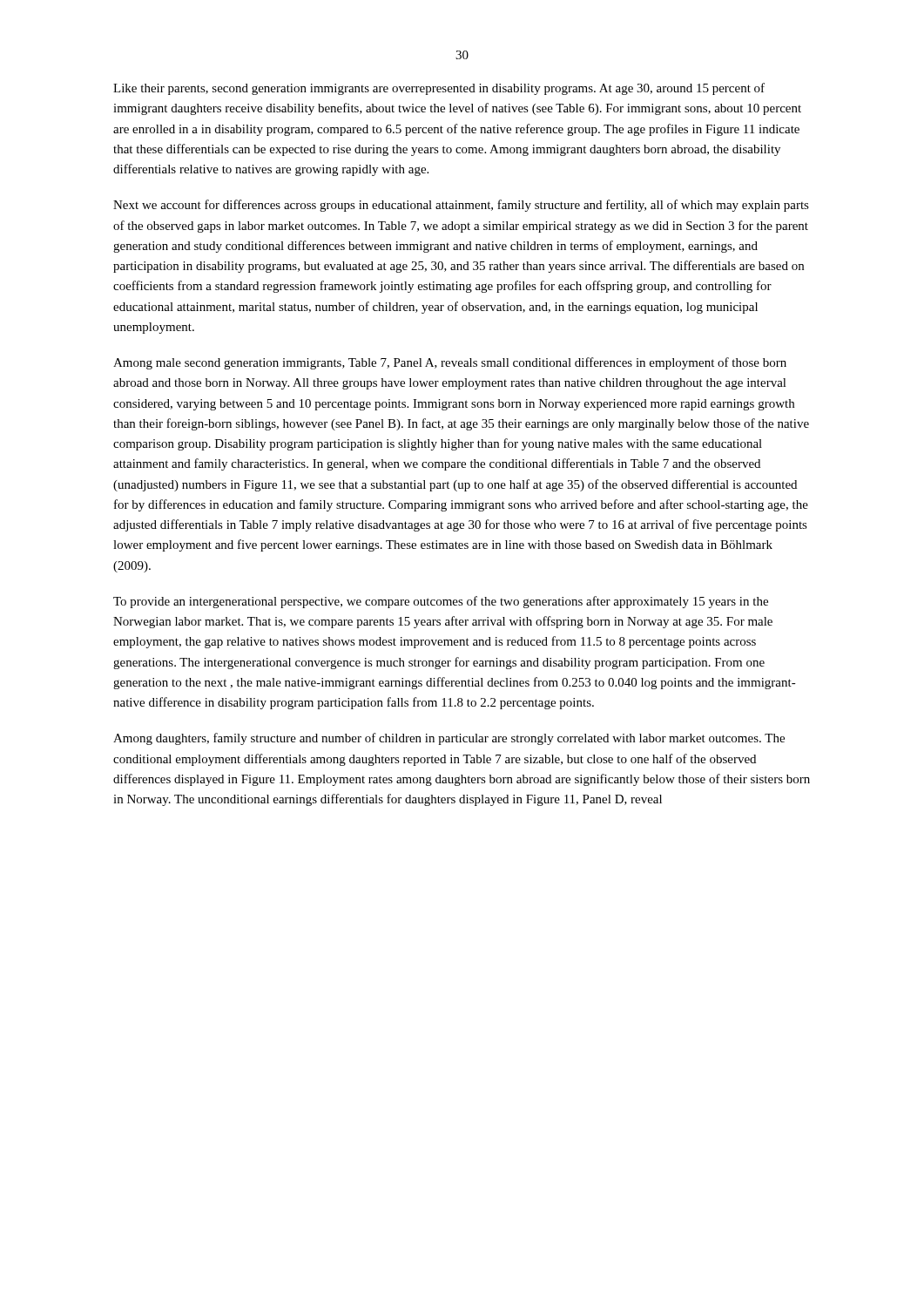Image resolution: width=924 pixels, height=1307 pixels.
Task: Locate the text block containing "Next we account for differences across groups in"
Action: [x=461, y=266]
